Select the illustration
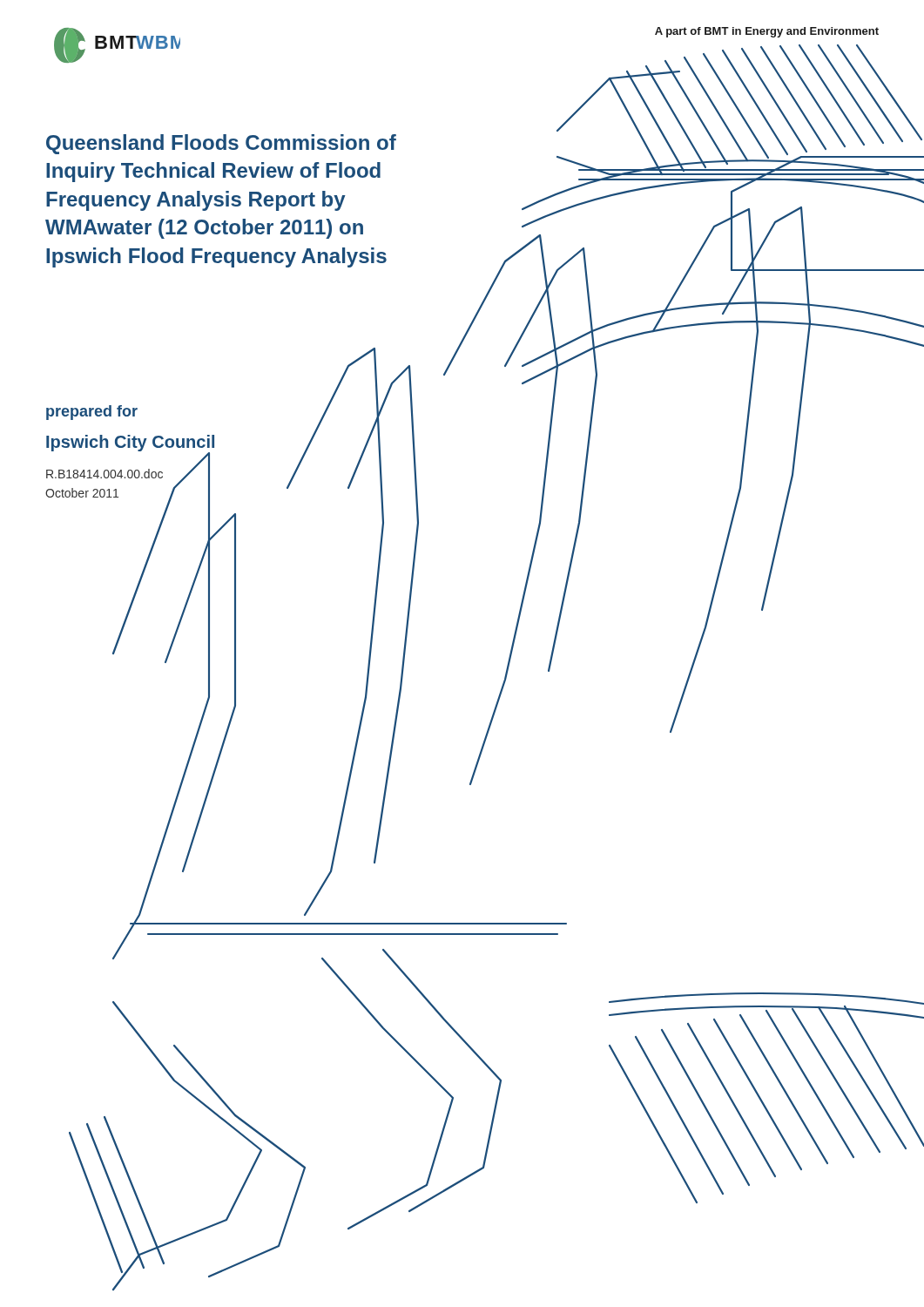Screen dimensions: 1307x924 (x=462, y=654)
